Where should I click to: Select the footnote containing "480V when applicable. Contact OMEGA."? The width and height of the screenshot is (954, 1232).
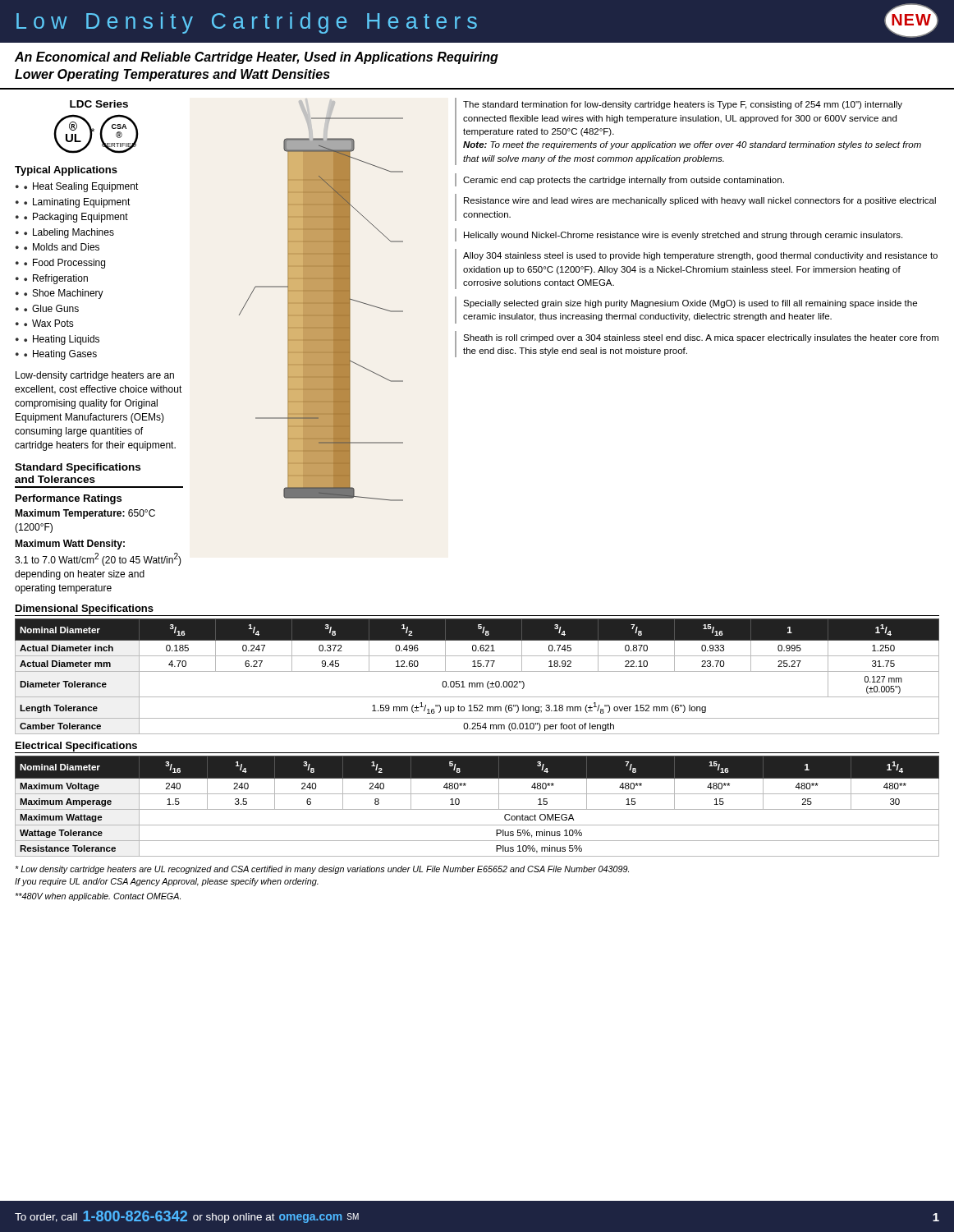click(x=98, y=896)
